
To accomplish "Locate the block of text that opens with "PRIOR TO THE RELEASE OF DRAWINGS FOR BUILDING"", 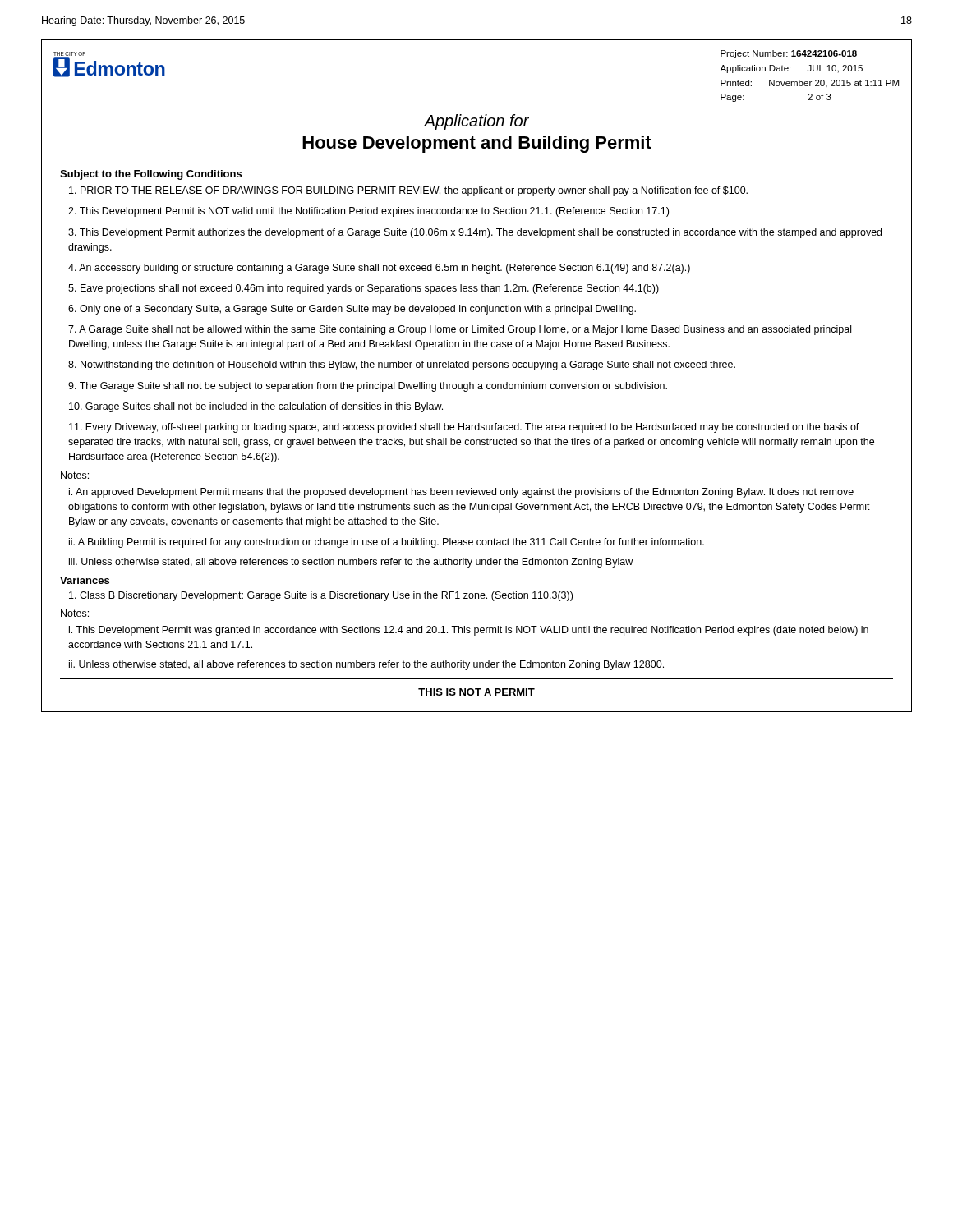I will pyautogui.click(x=408, y=191).
